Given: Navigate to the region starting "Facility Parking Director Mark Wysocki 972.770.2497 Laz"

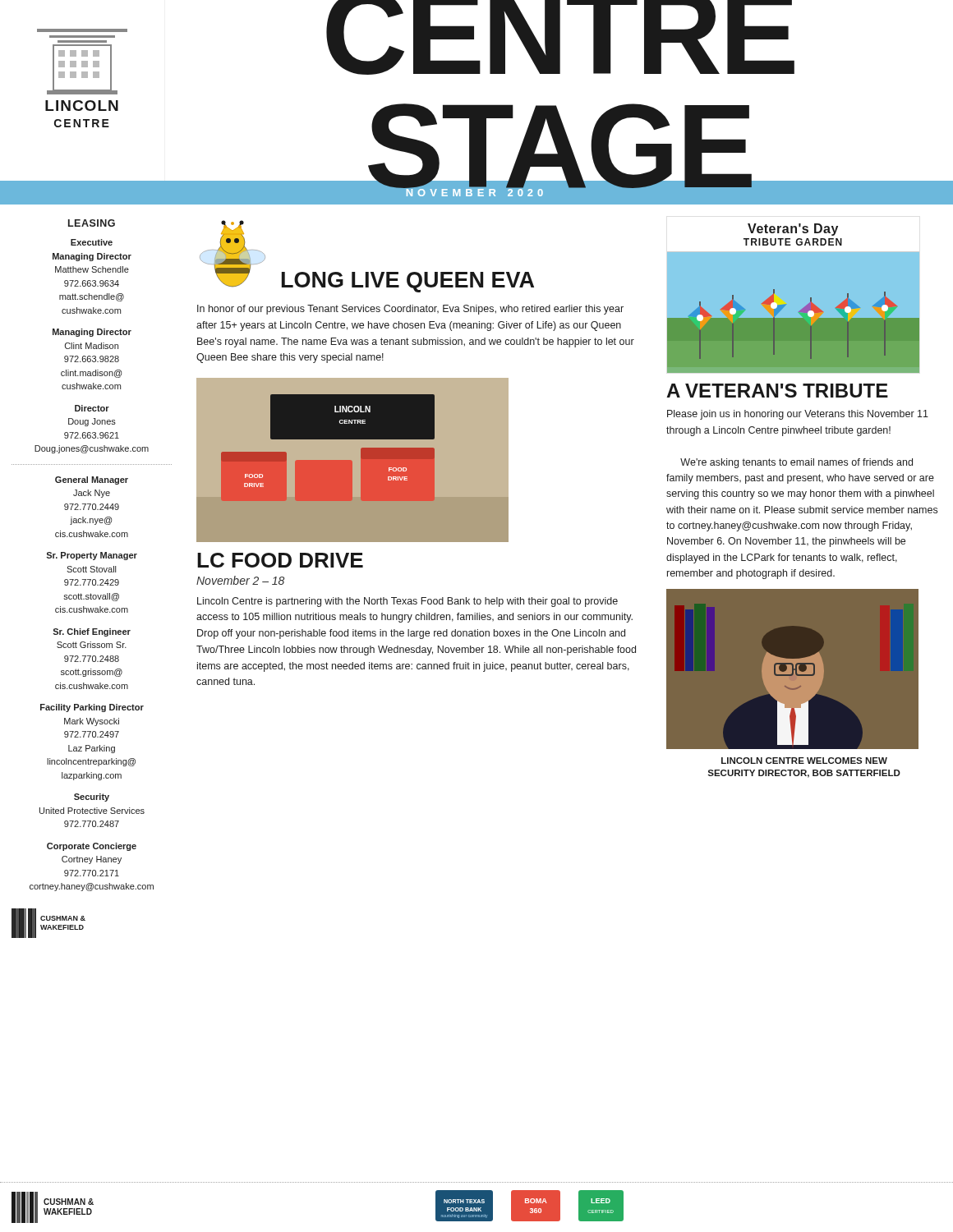Looking at the screenshot, I should tap(92, 741).
